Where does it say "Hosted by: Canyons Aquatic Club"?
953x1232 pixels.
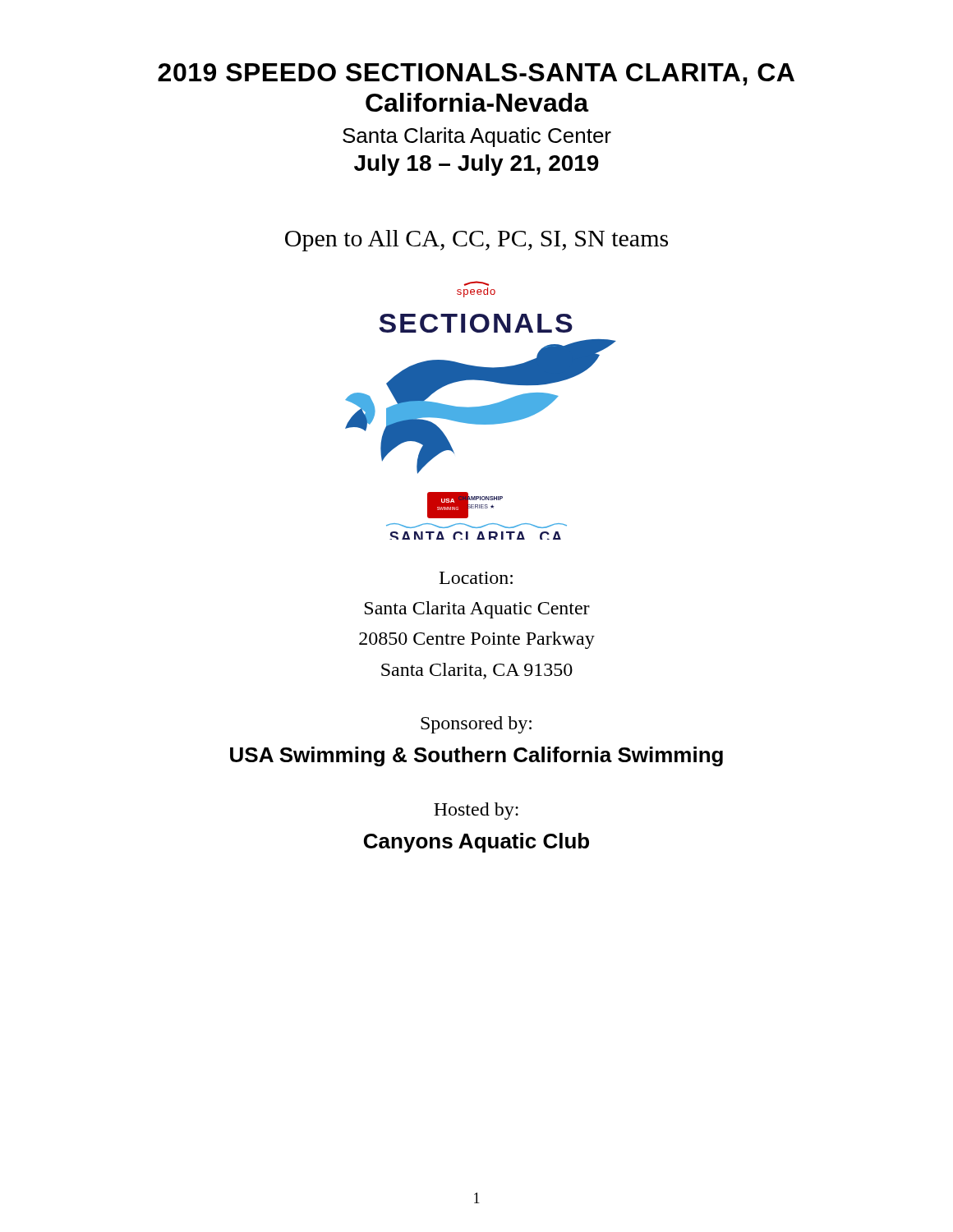pos(476,826)
